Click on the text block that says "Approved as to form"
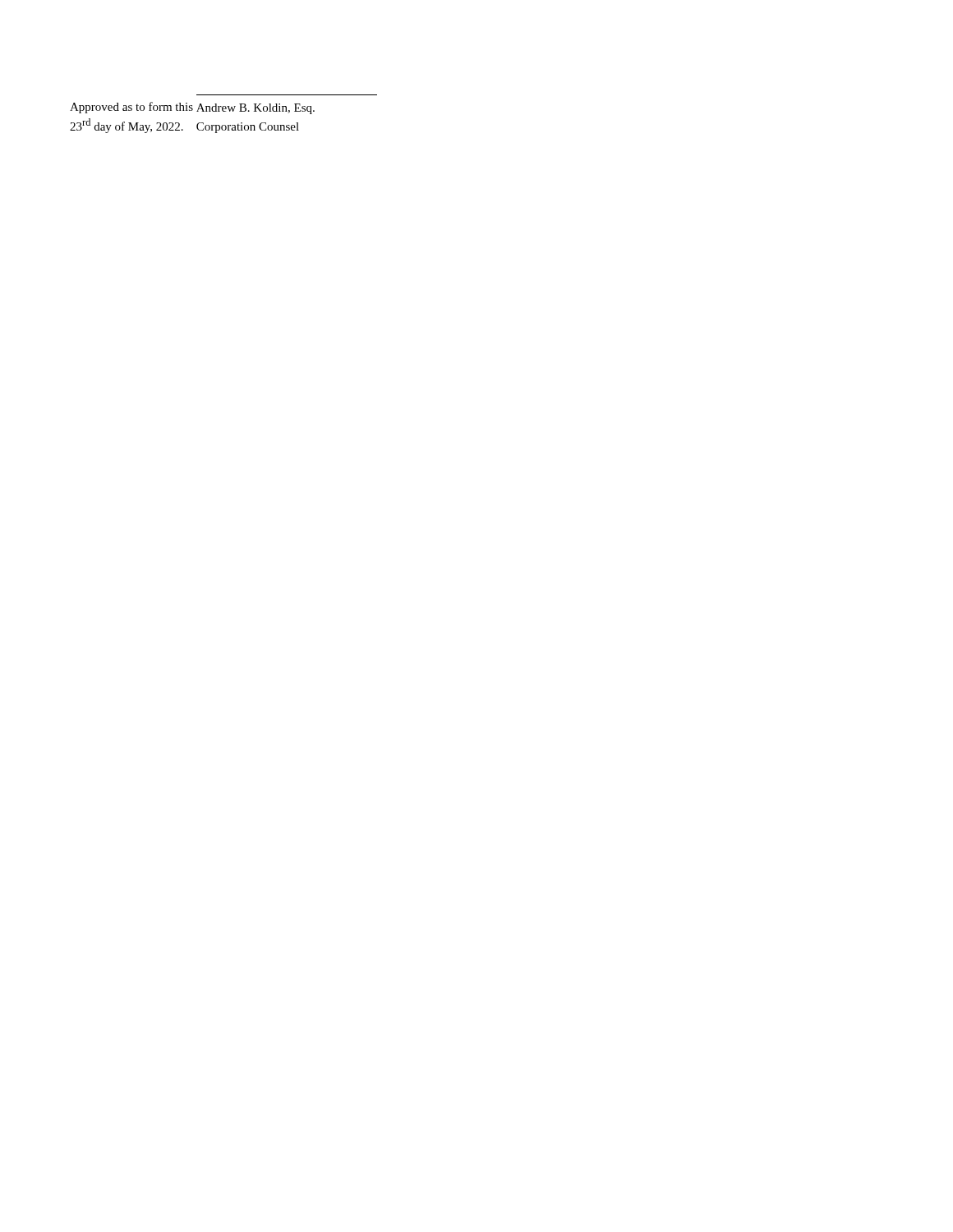The height and width of the screenshot is (1232, 953). (131, 117)
